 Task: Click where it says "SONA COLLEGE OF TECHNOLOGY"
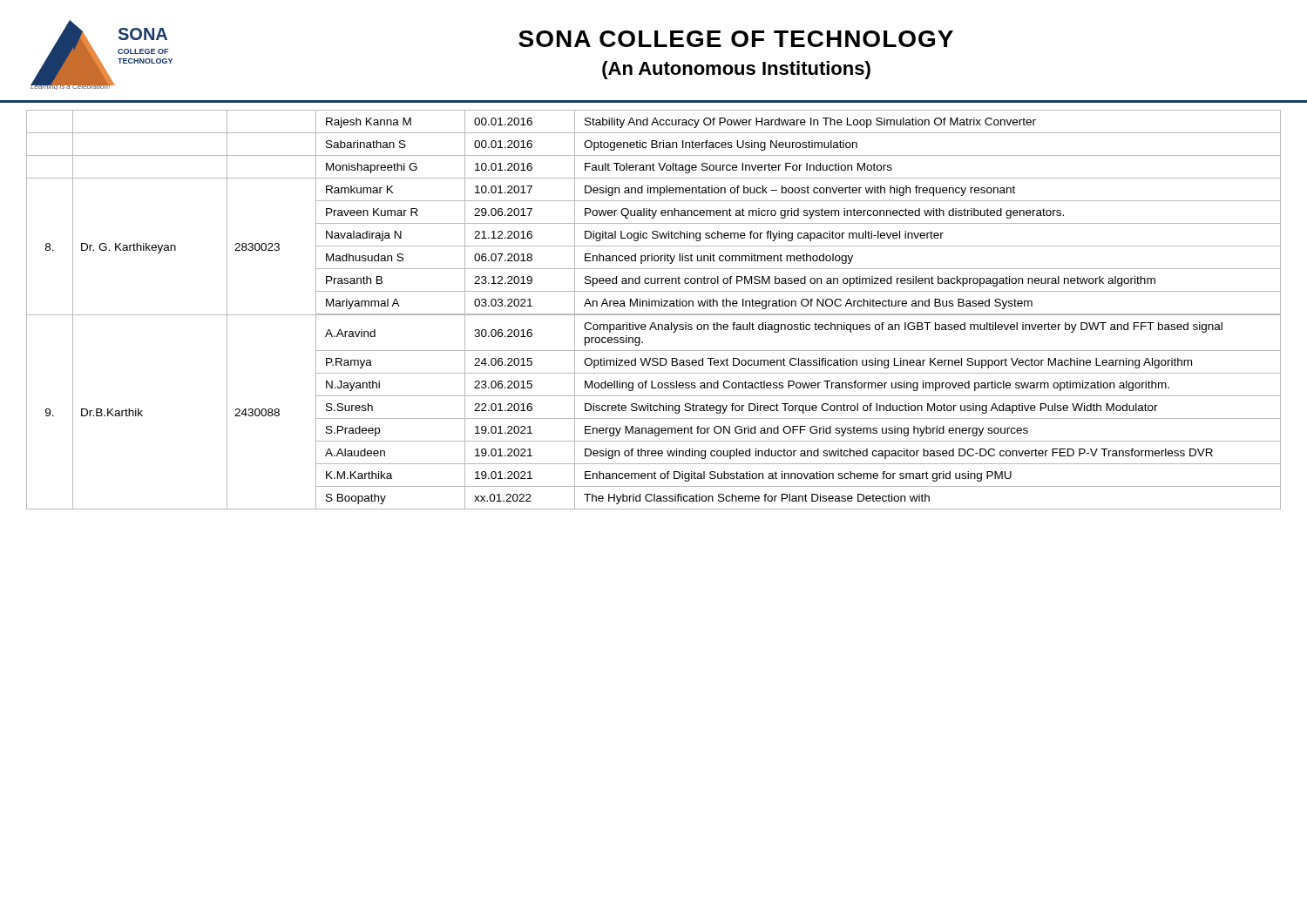pos(736,39)
